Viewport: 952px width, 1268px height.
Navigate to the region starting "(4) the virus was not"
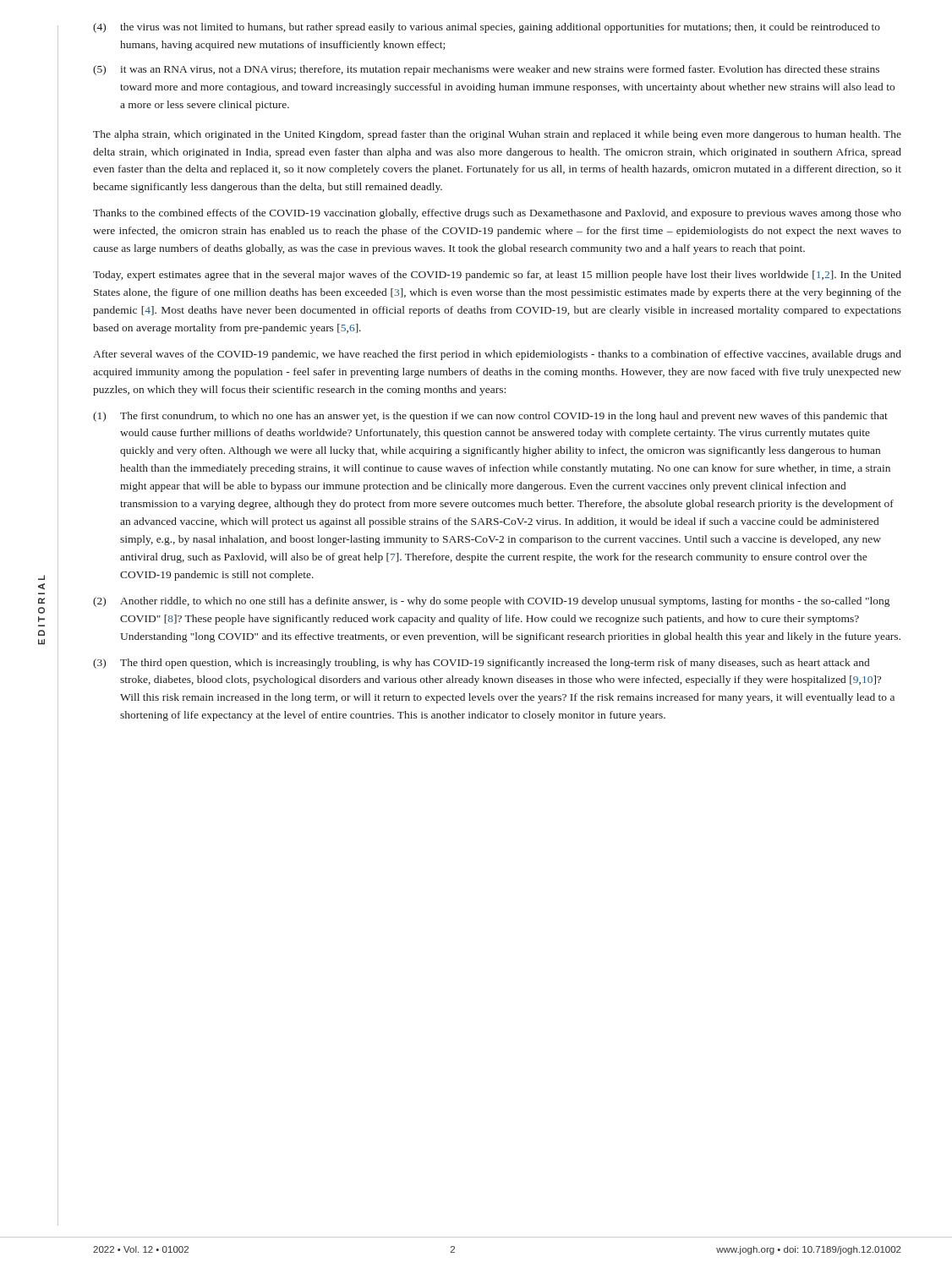[497, 36]
